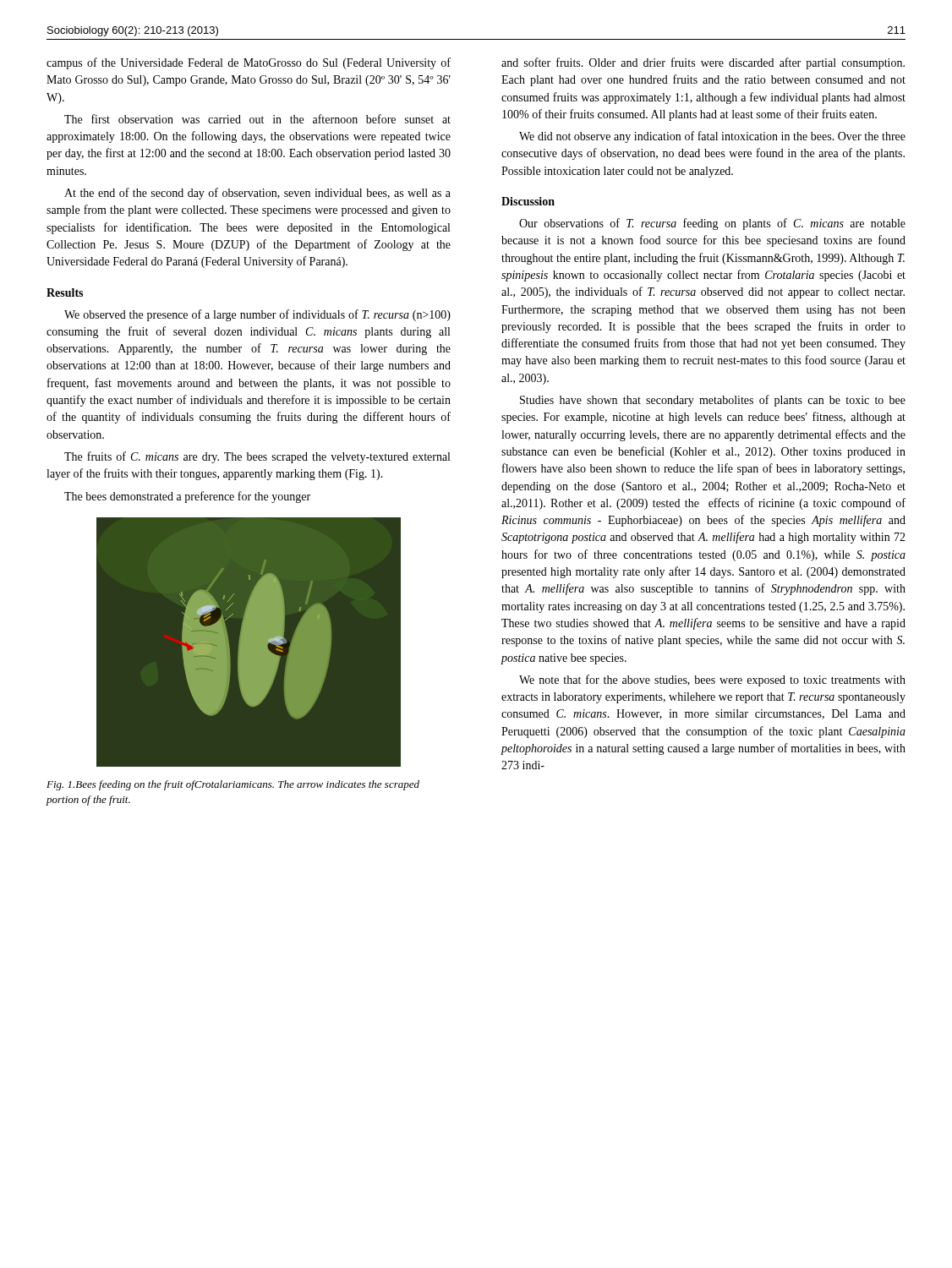Screen dimensions: 1268x952
Task: Find the photo
Action: click(x=249, y=644)
